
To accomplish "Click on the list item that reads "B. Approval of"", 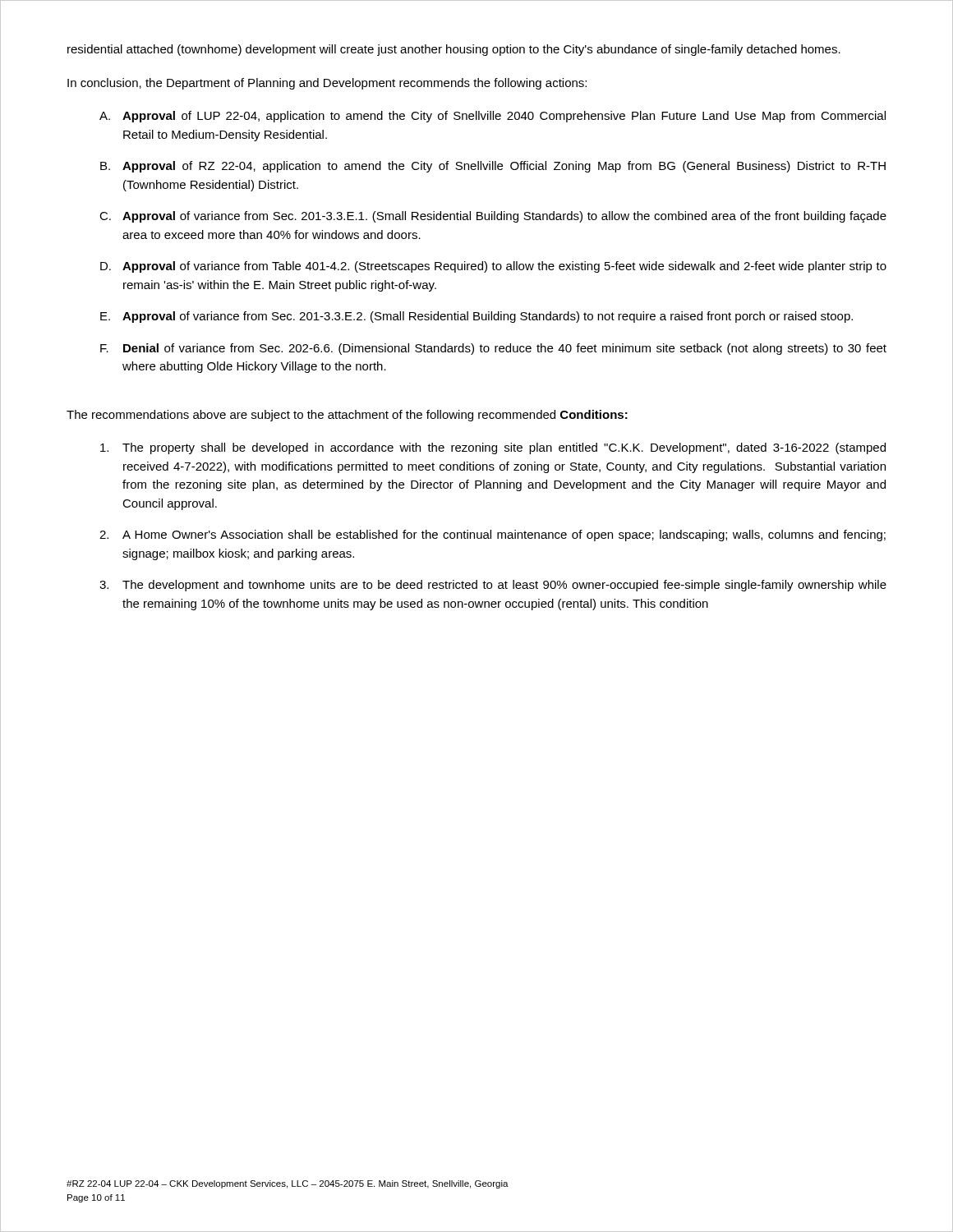I will (x=493, y=175).
